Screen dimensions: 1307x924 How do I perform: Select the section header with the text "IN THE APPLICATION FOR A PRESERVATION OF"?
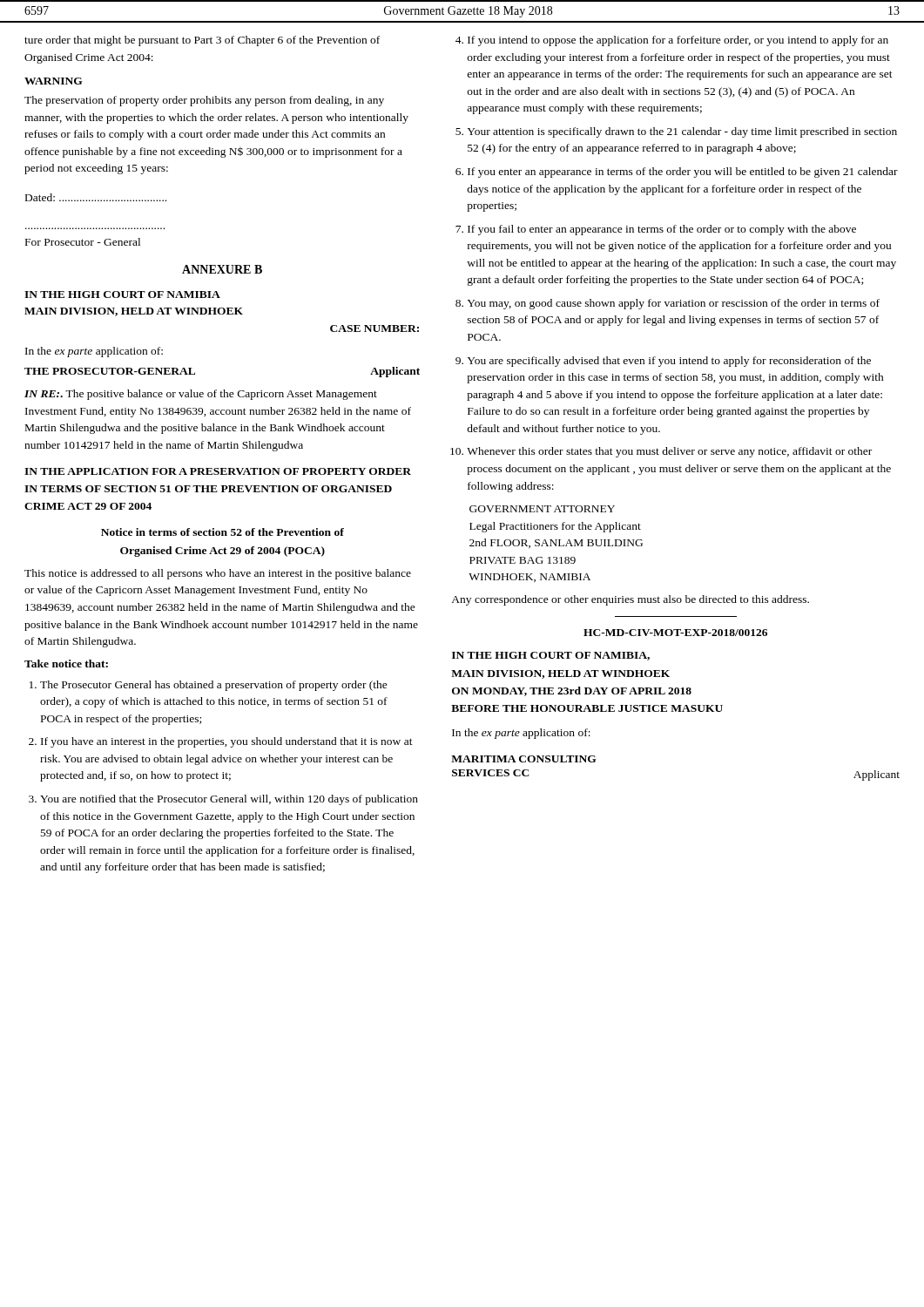tap(218, 488)
